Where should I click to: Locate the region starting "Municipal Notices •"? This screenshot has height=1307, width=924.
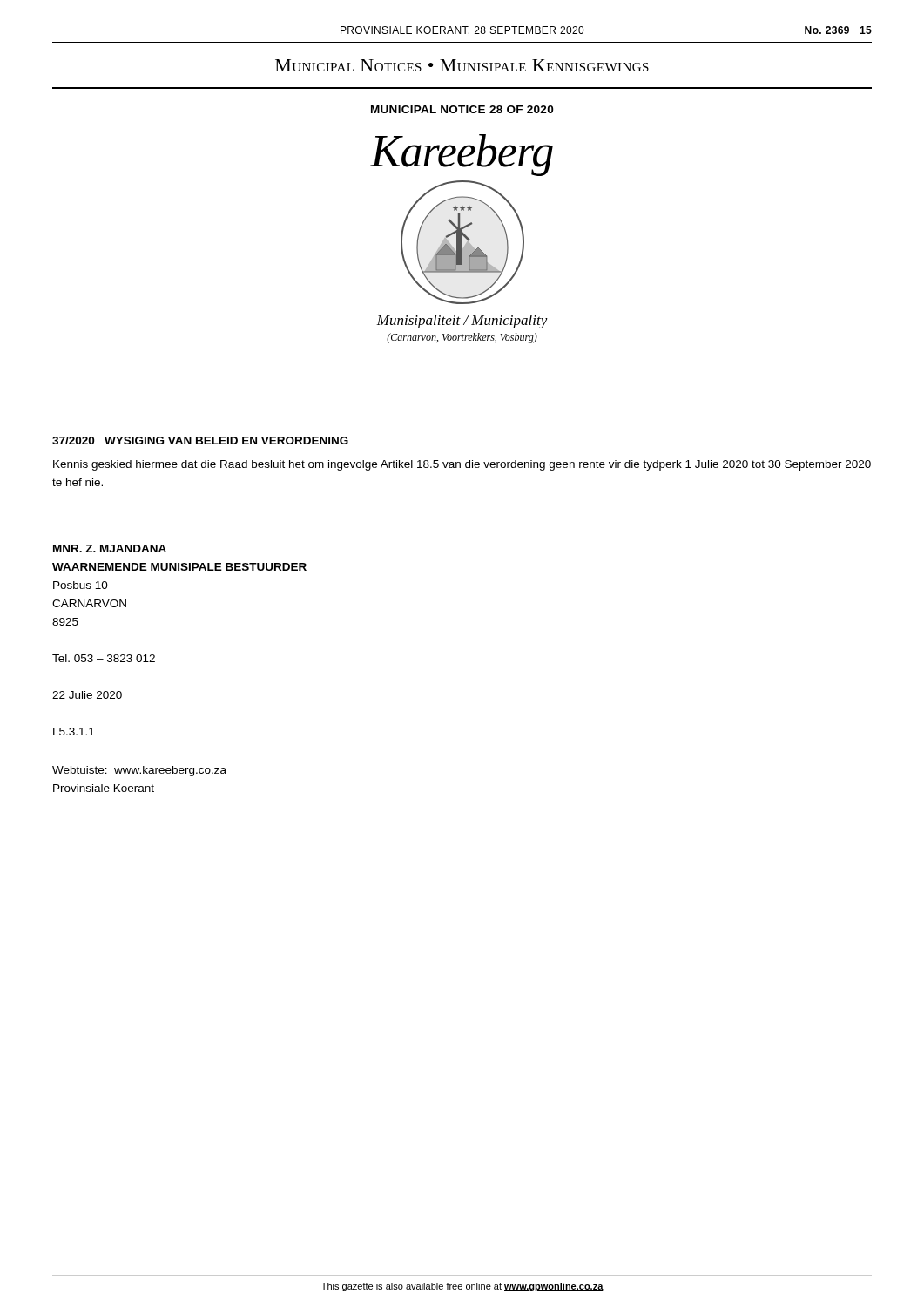[462, 65]
